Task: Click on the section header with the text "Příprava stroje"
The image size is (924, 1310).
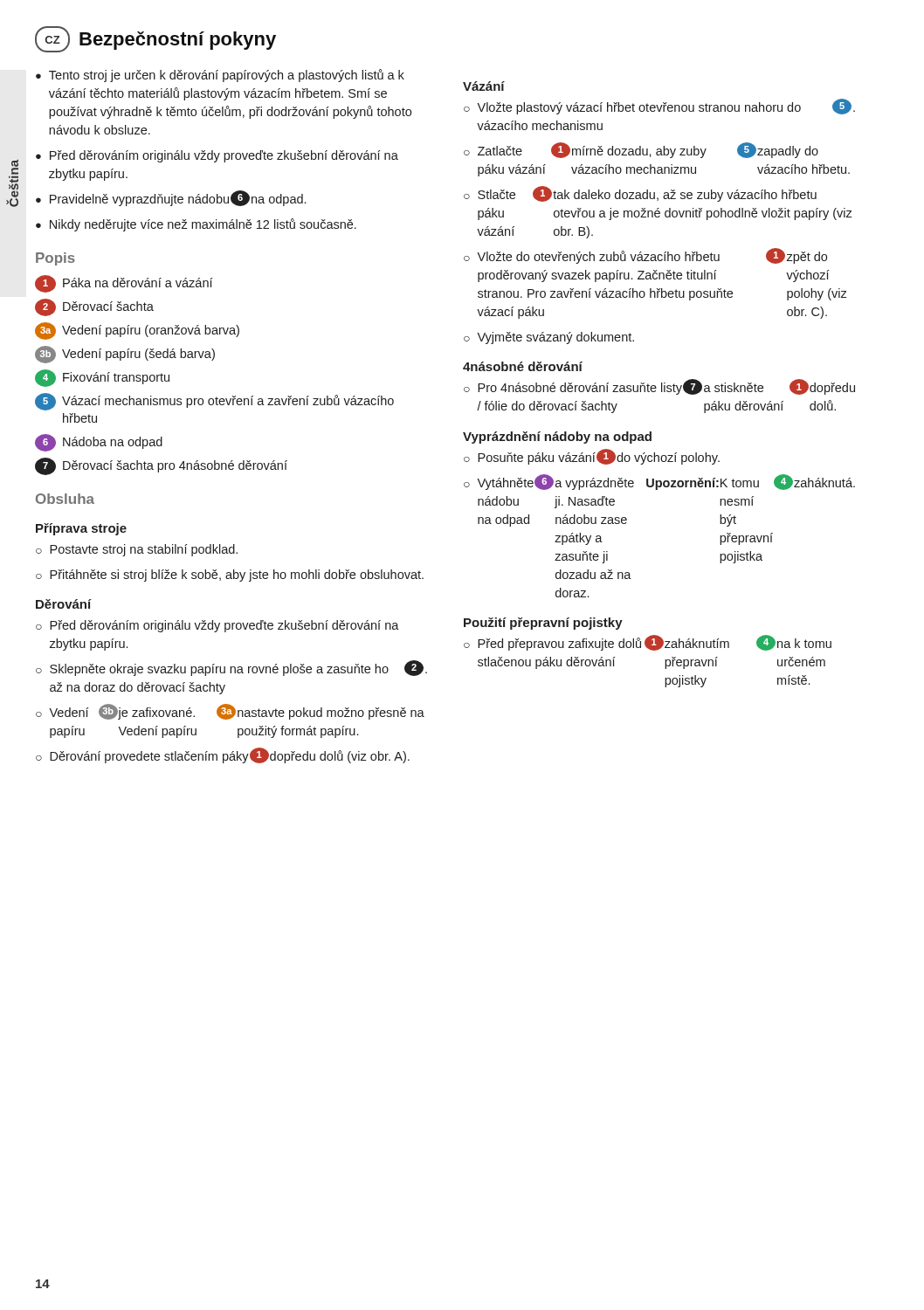Action: point(81,529)
